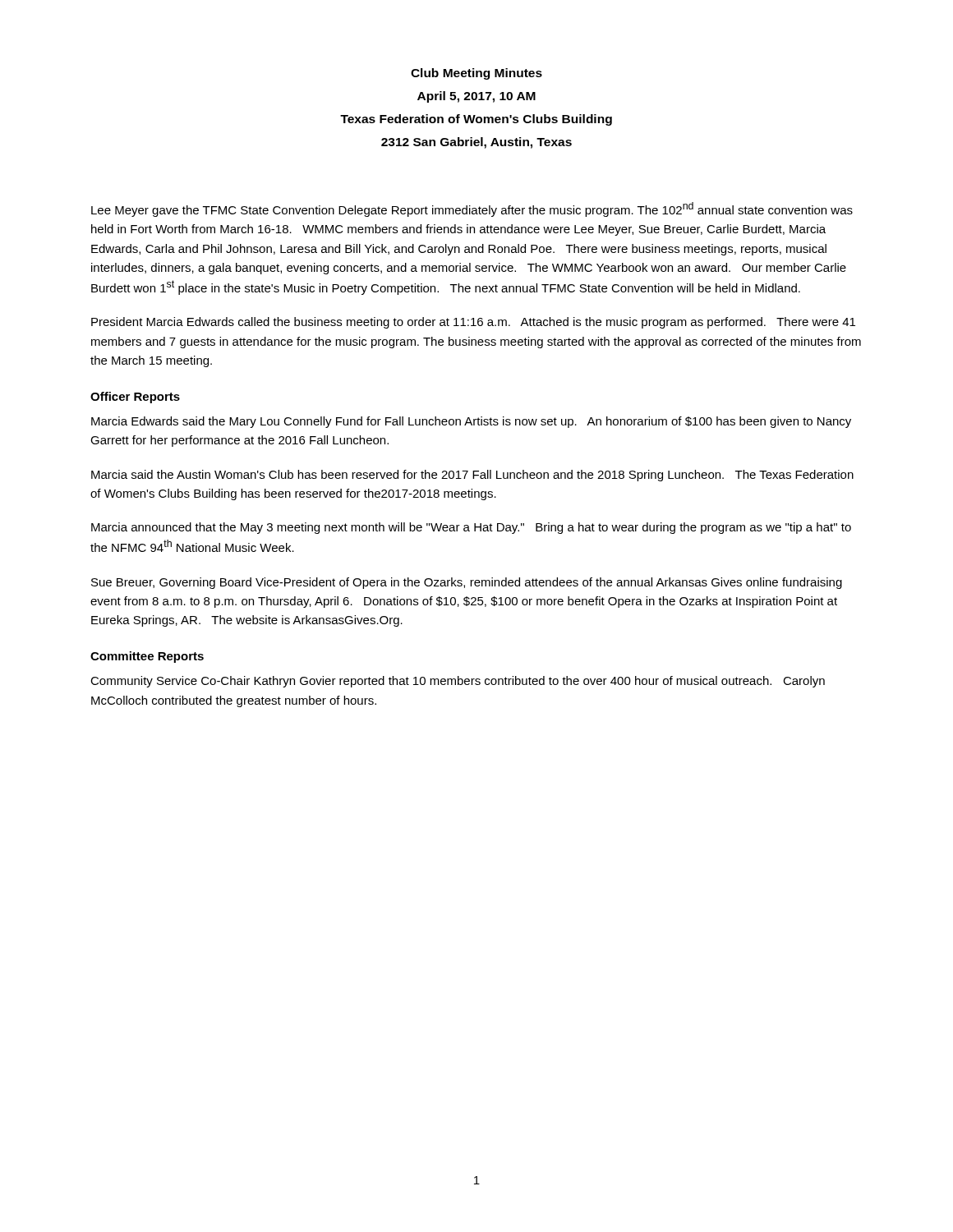Point to the element starting "Officer Reports"
953x1232 pixels.
click(x=135, y=396)
